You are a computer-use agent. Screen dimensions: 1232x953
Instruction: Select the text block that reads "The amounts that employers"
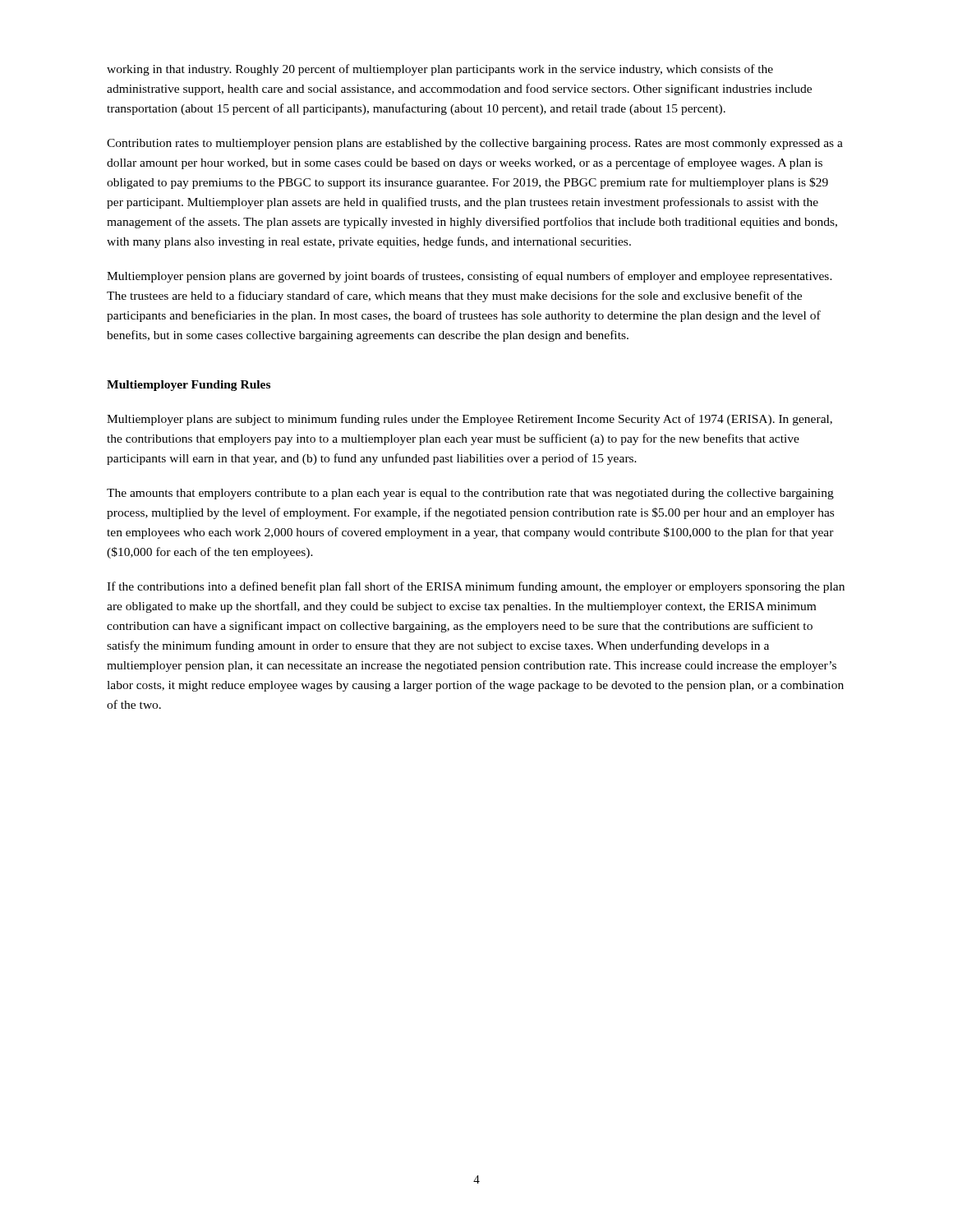471,522
